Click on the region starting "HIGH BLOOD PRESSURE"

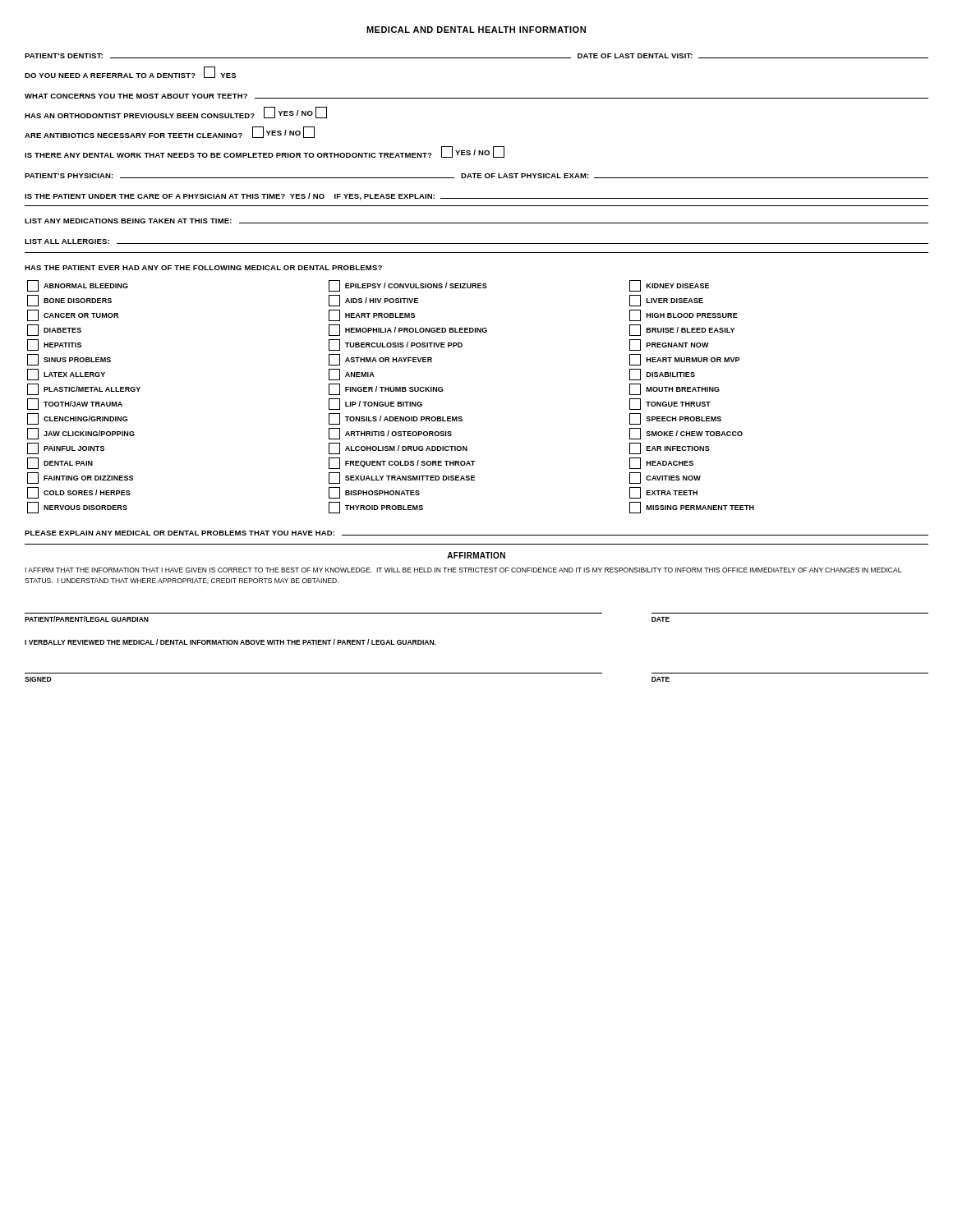[x=684, y=315]
